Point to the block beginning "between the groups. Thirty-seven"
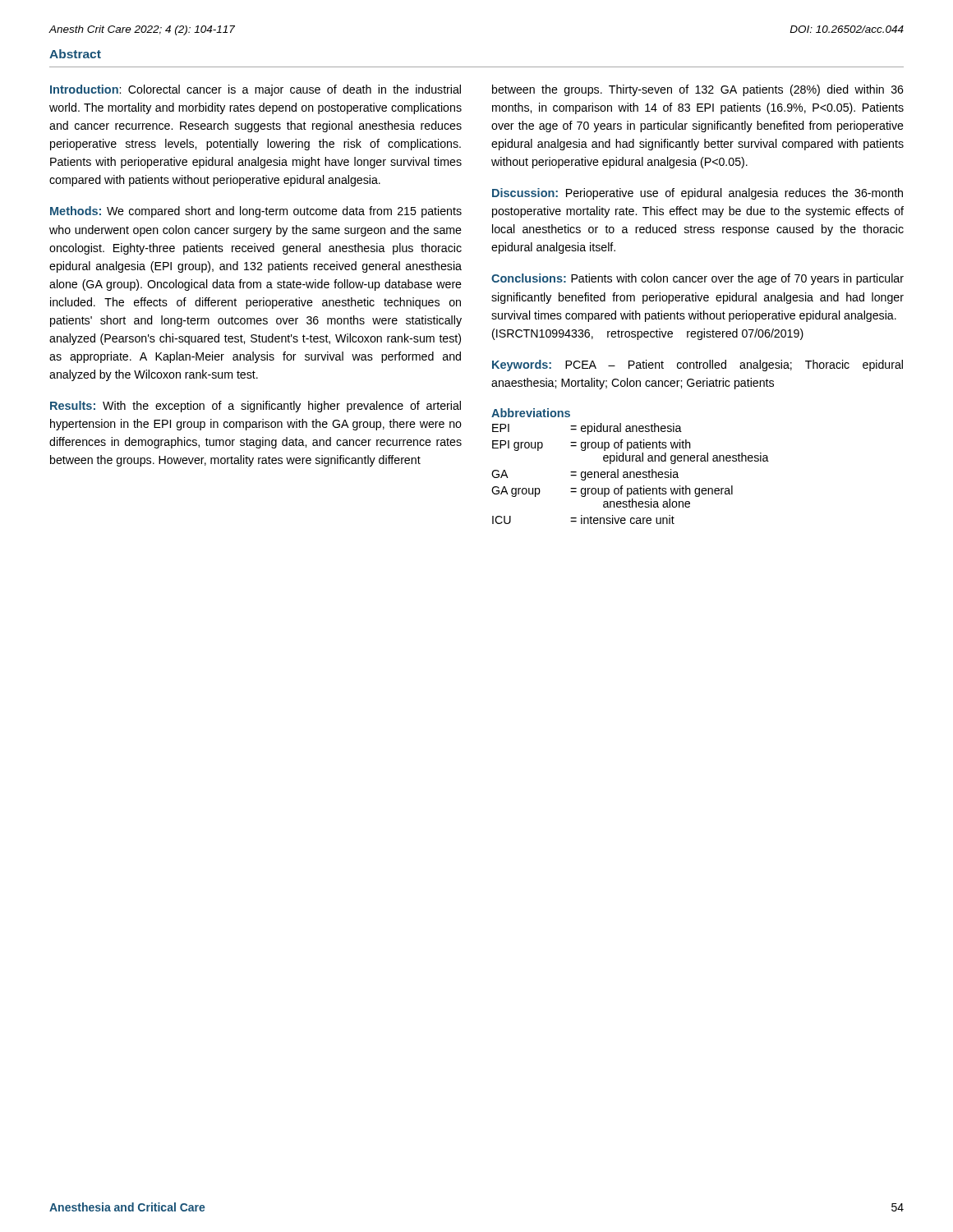This screenshot has width=953, height=1232. point(698,126)
